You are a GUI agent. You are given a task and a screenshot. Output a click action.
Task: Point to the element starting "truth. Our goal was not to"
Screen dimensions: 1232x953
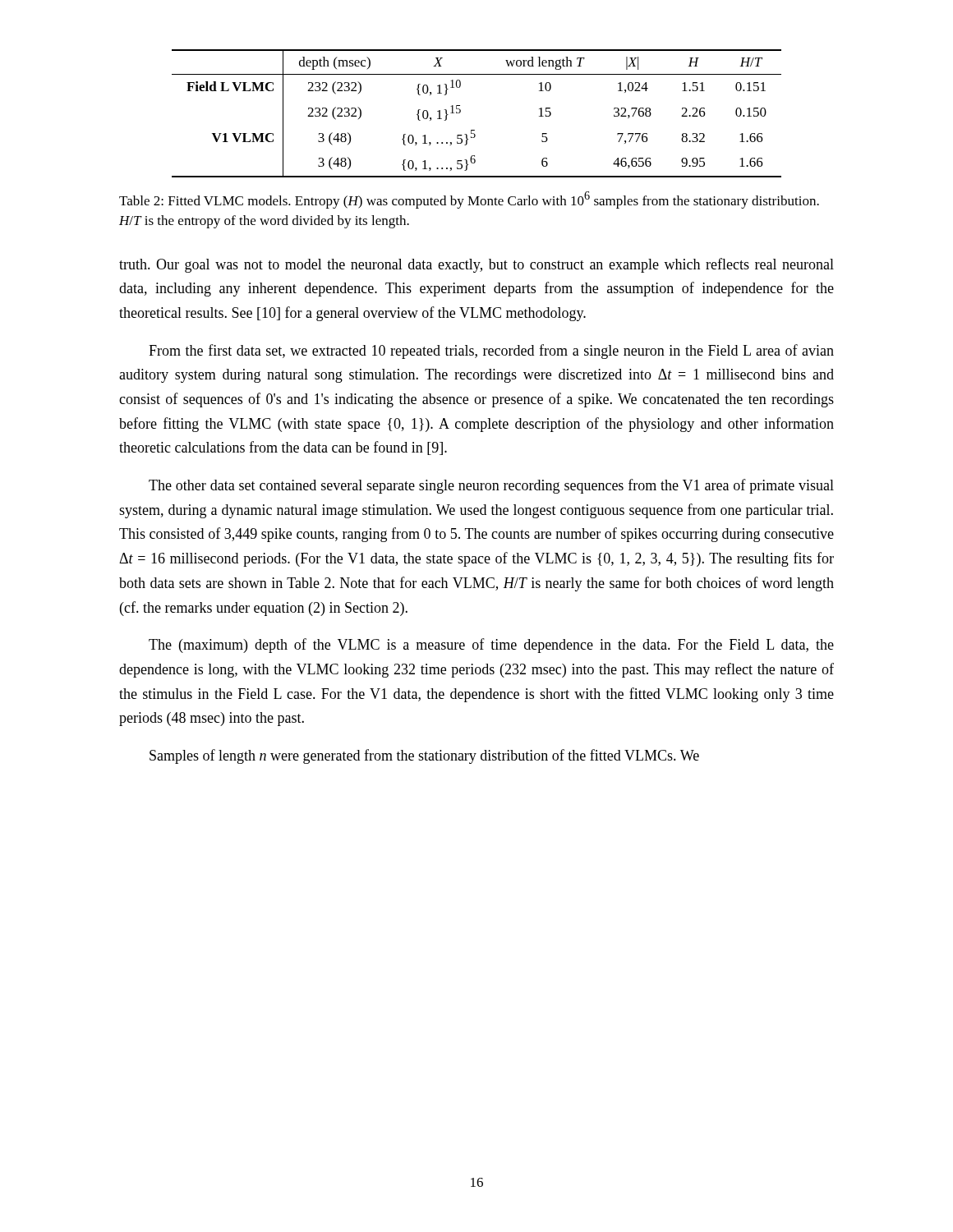(476, 288)
